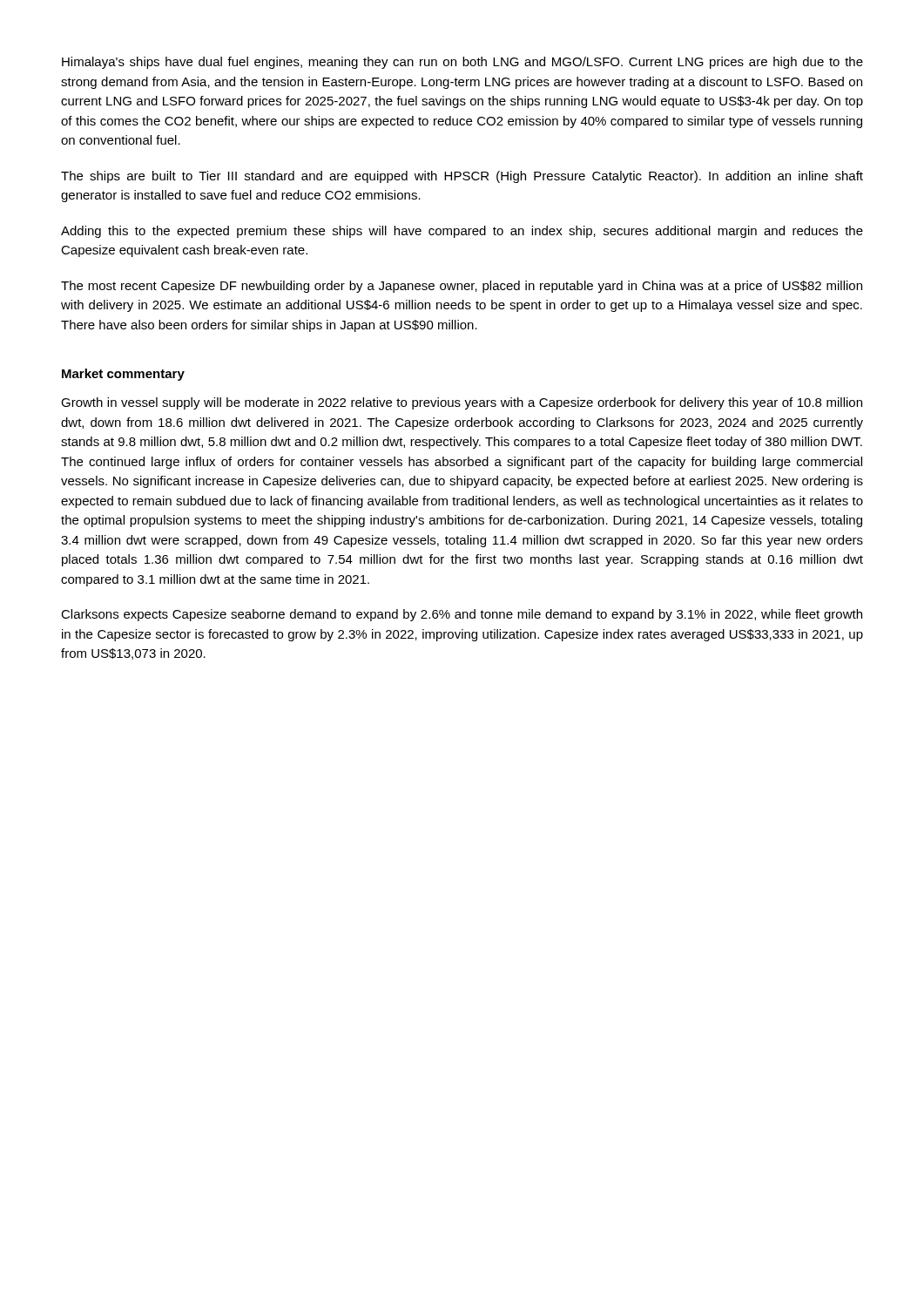Where is the passage that starts "Growth in vessel supply will be moderate"?
Viewport: 924px width, 1307px height.
[462, 490]
